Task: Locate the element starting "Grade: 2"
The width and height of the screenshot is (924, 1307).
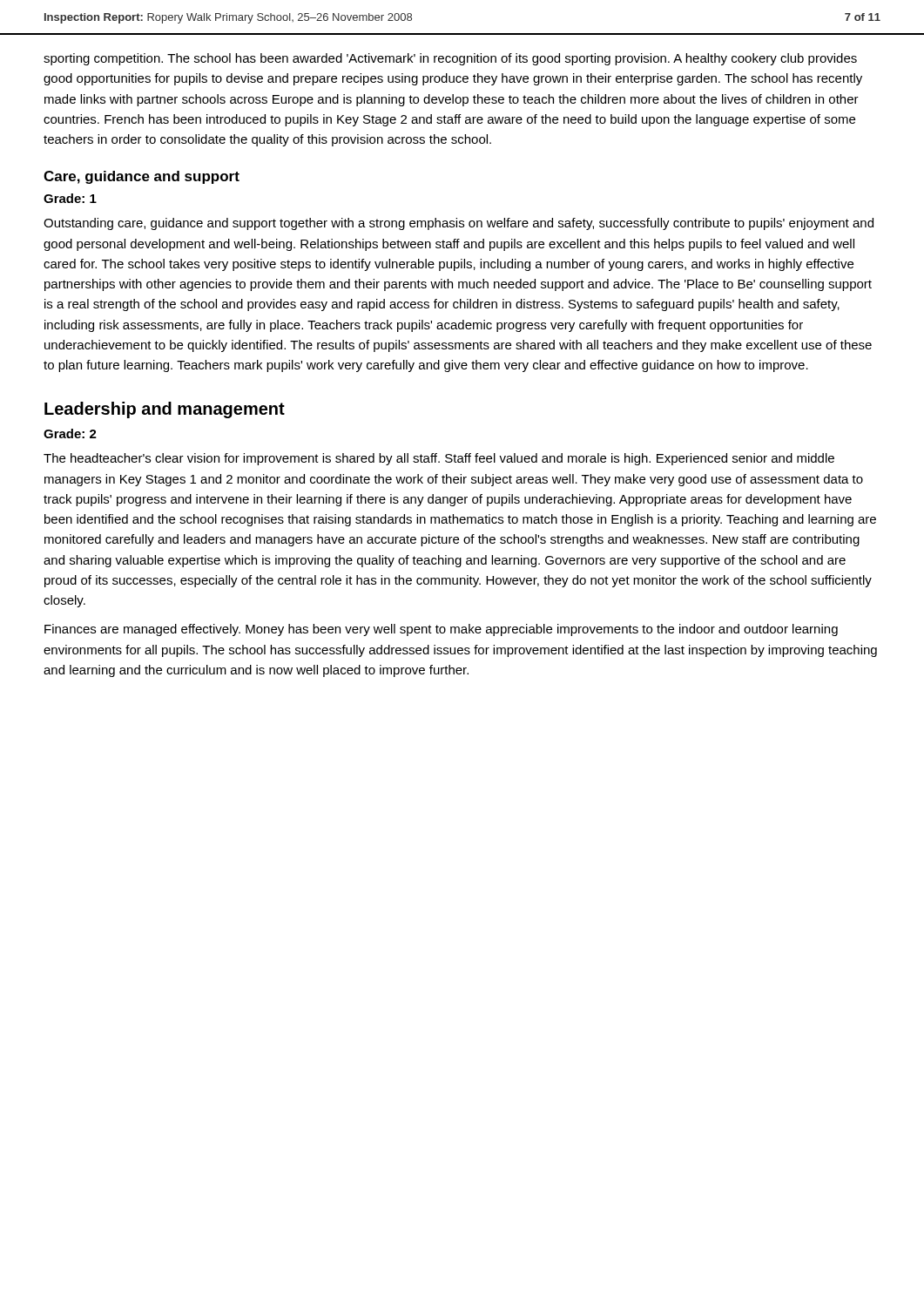Action: [70, 434]
